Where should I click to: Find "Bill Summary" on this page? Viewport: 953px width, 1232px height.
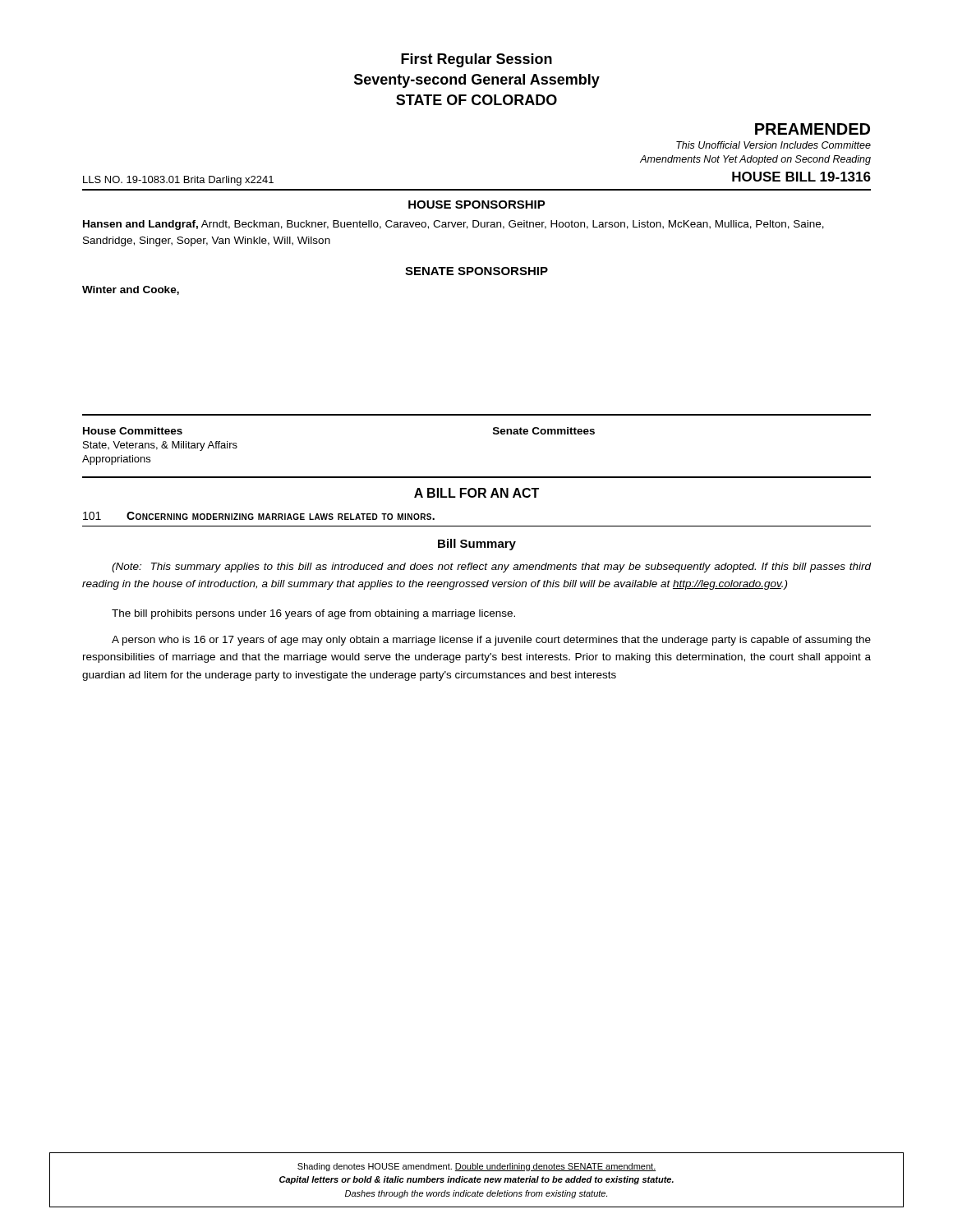476,543
